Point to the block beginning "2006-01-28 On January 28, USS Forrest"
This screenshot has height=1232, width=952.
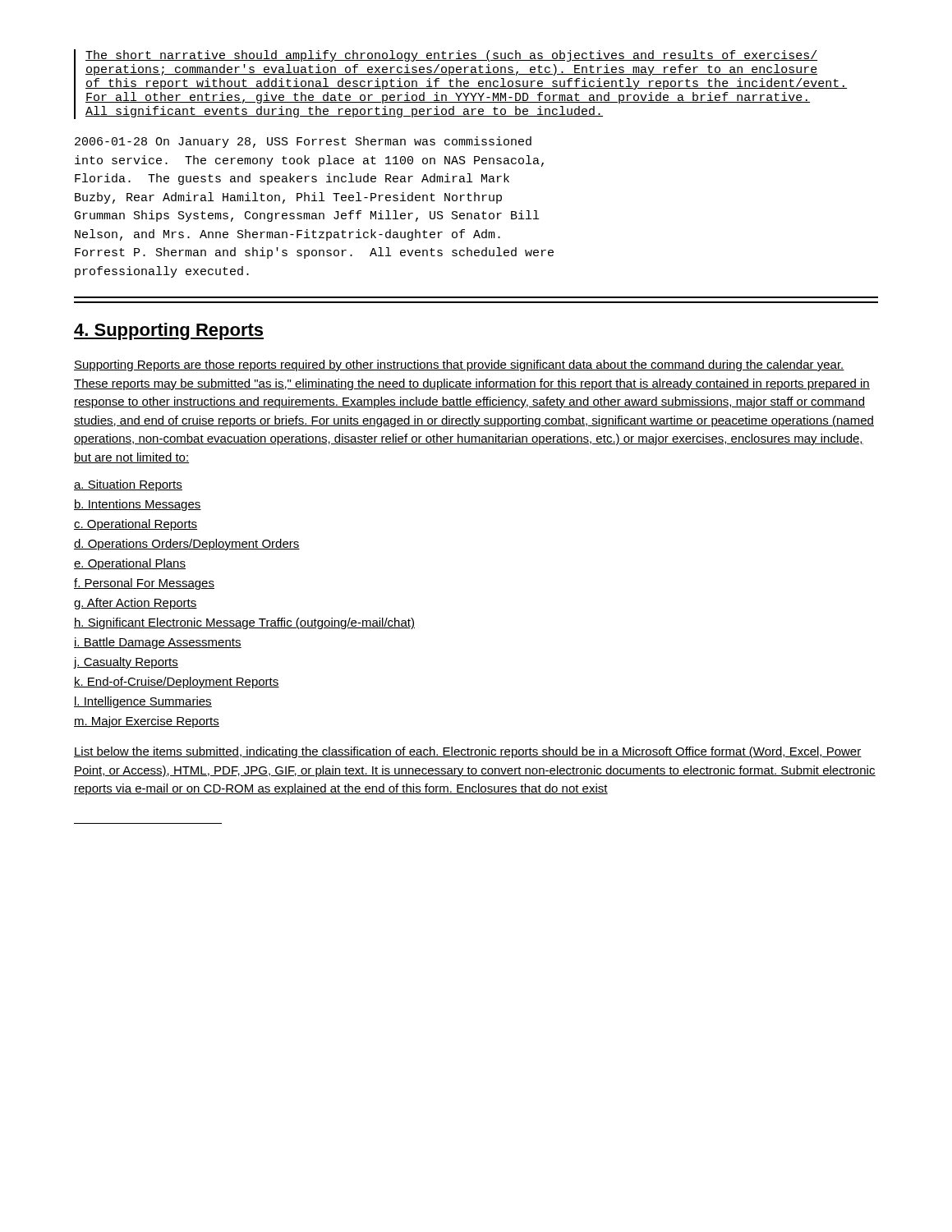[x=314, y=207]
